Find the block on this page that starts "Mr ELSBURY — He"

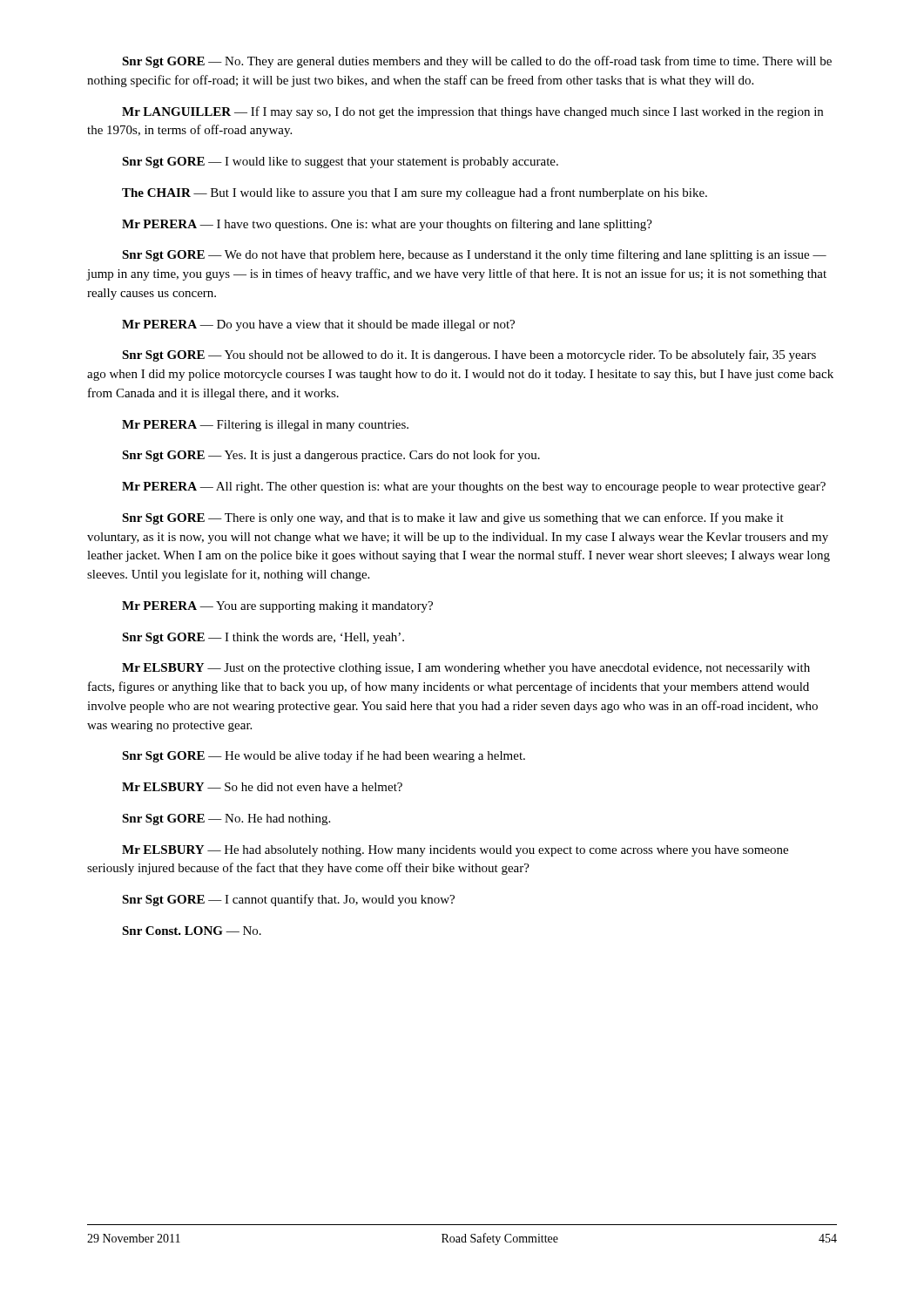pyautogui.click(x=462, y=859)
